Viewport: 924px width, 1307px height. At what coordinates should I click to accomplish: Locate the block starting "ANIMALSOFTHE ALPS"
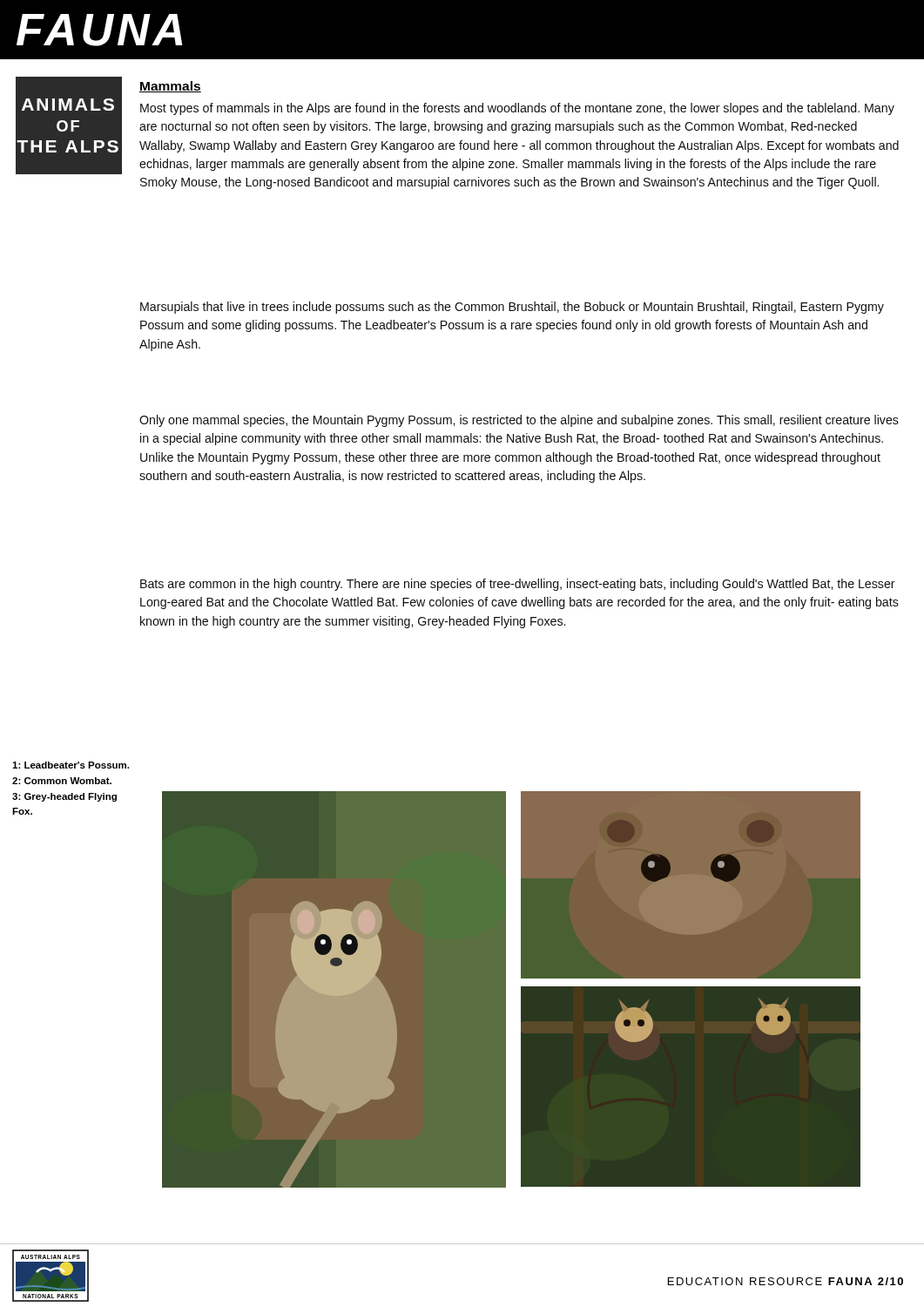[x=69, y=125]
